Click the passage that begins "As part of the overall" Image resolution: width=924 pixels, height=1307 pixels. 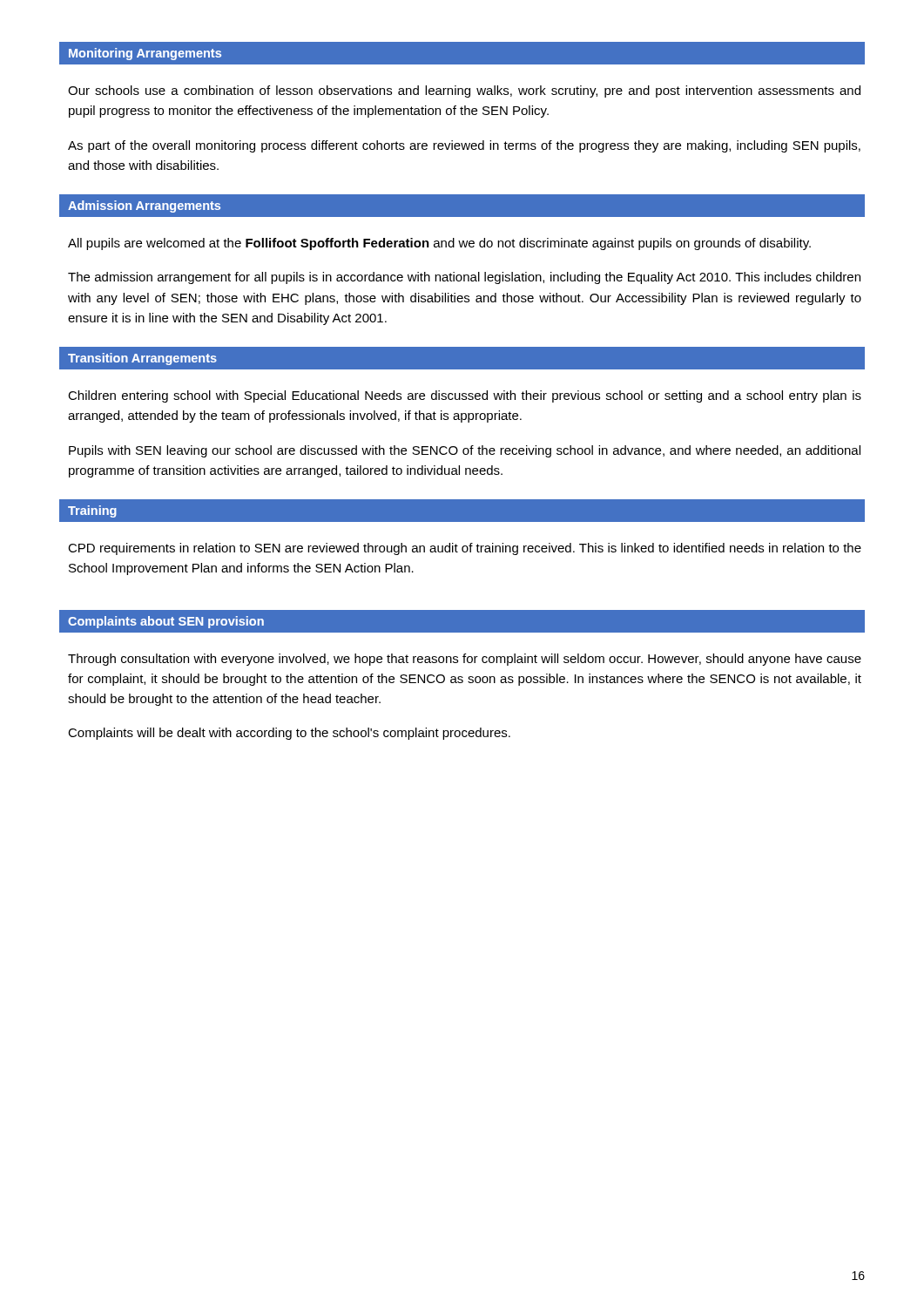coord(465,155)
